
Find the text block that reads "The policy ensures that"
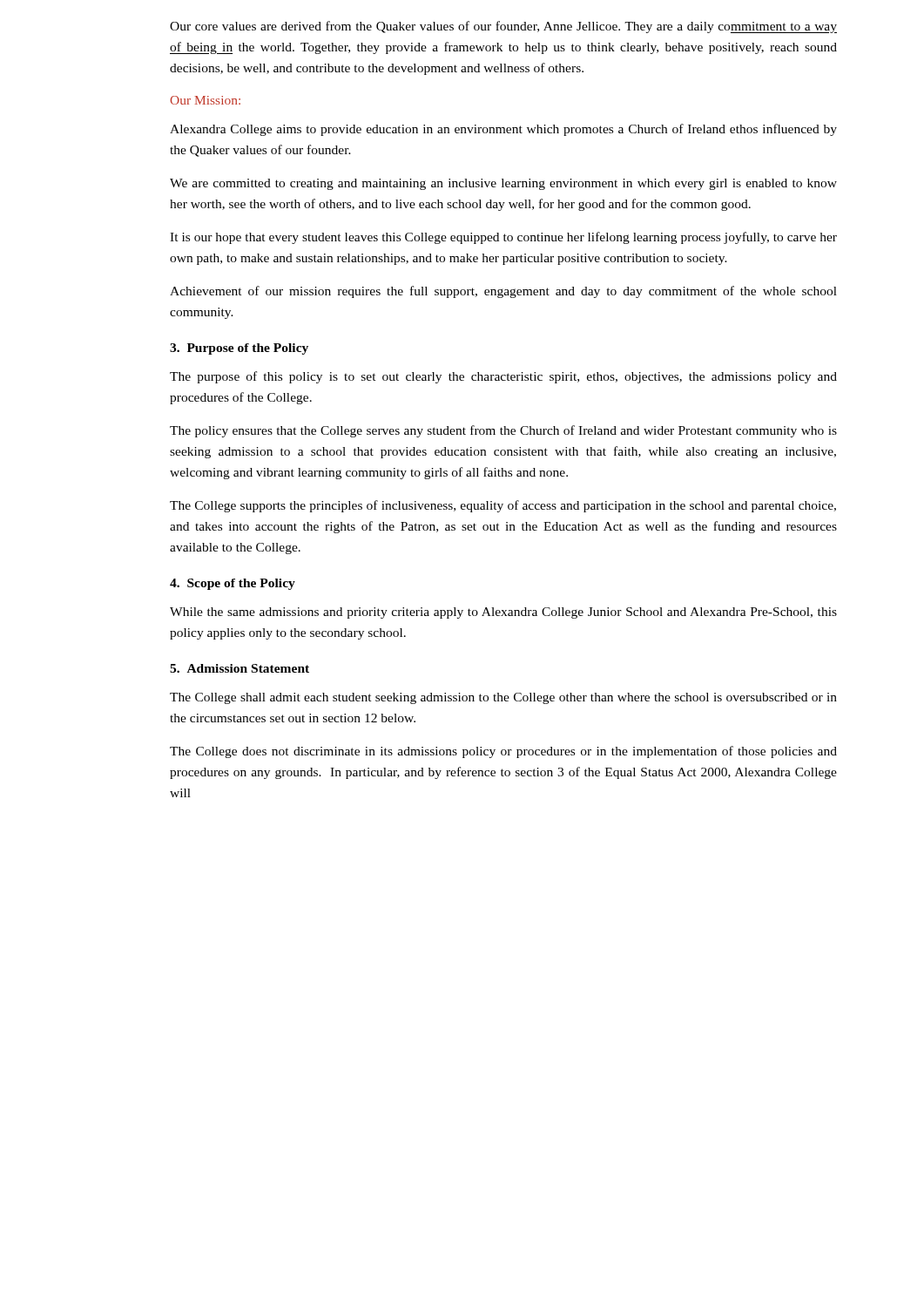[x=503, y=451]
